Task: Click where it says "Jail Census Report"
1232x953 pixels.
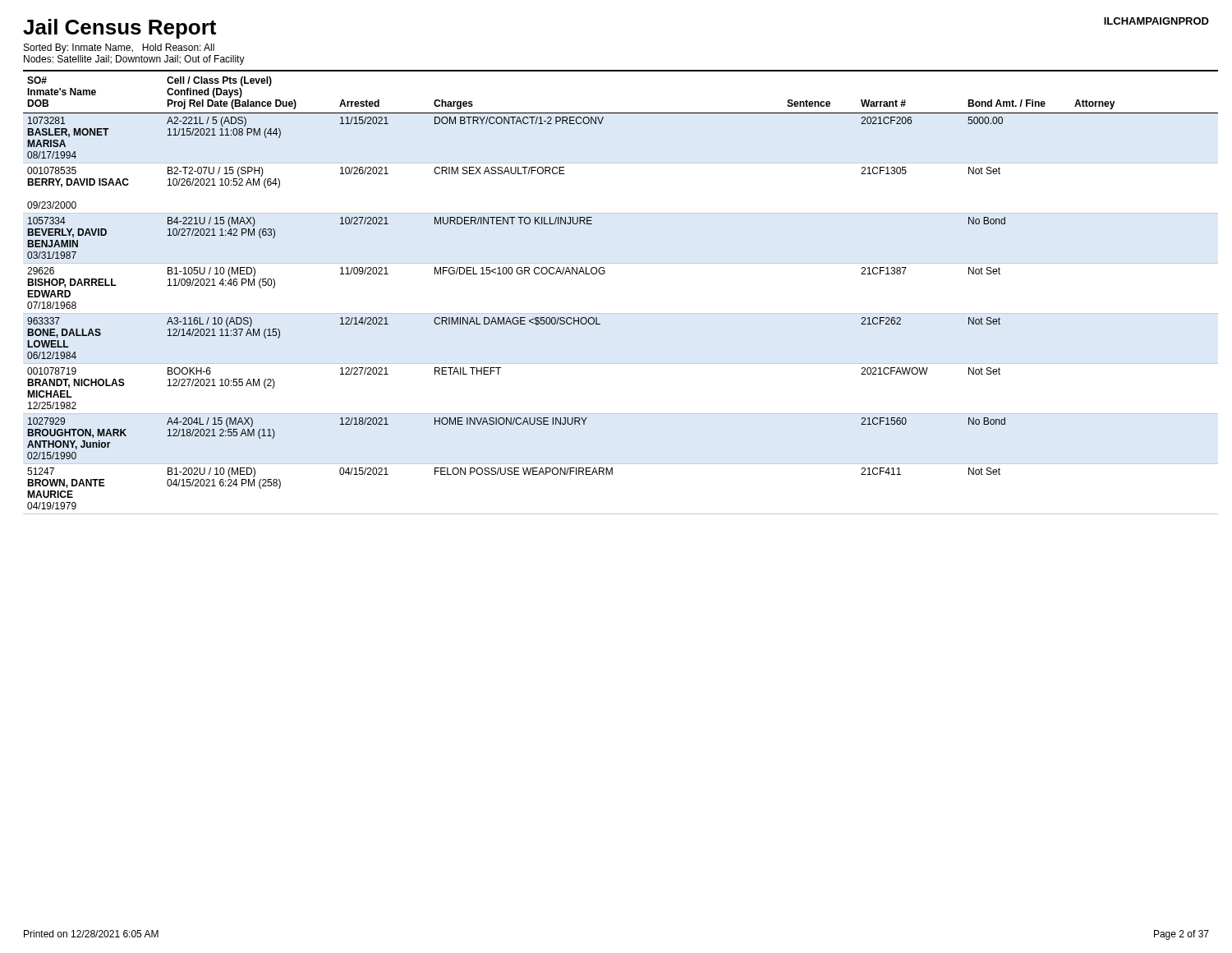Action: (x=120, y=27)
